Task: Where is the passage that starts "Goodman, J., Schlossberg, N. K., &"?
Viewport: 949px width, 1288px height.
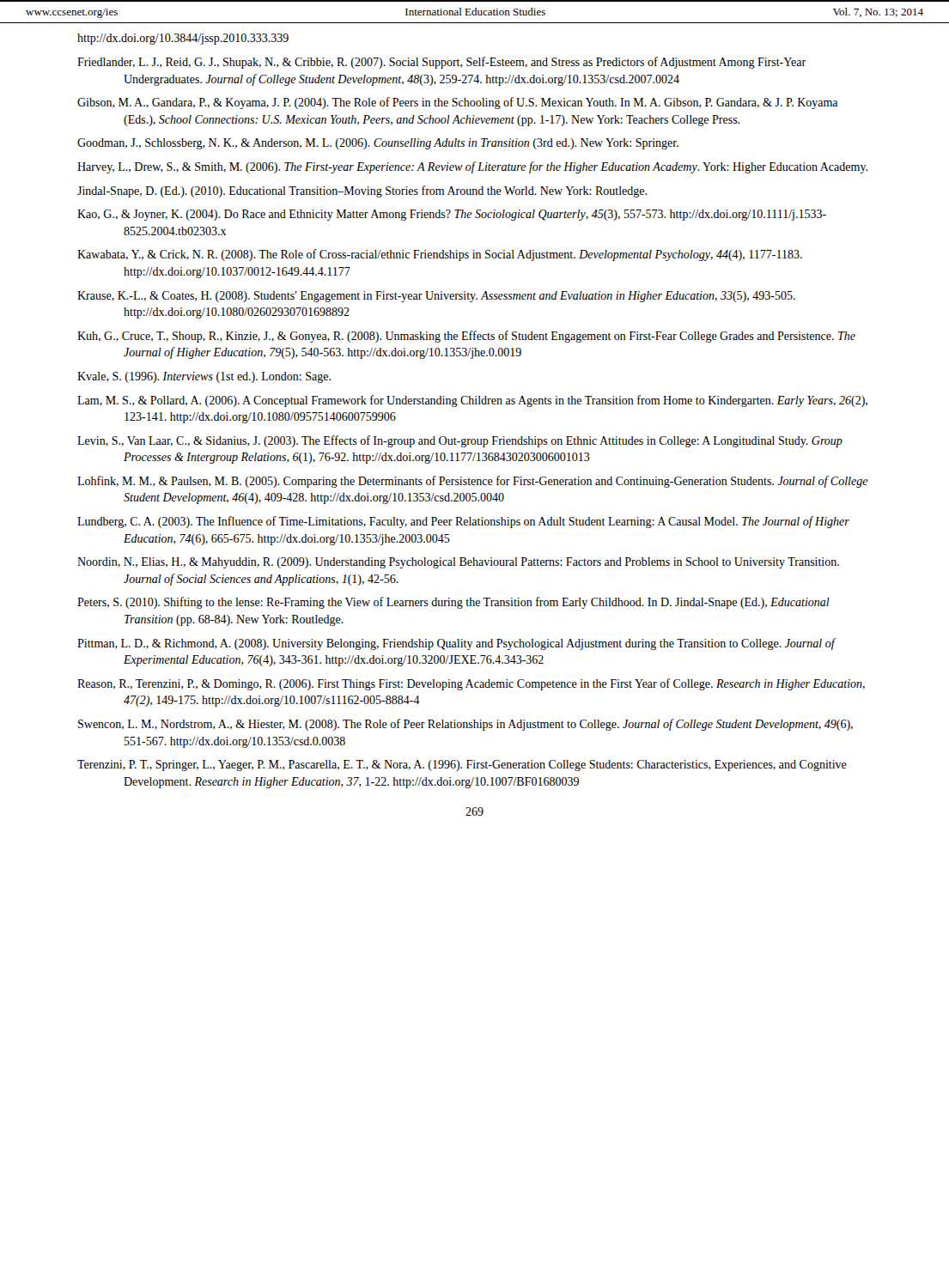Action: coord(378,143)
